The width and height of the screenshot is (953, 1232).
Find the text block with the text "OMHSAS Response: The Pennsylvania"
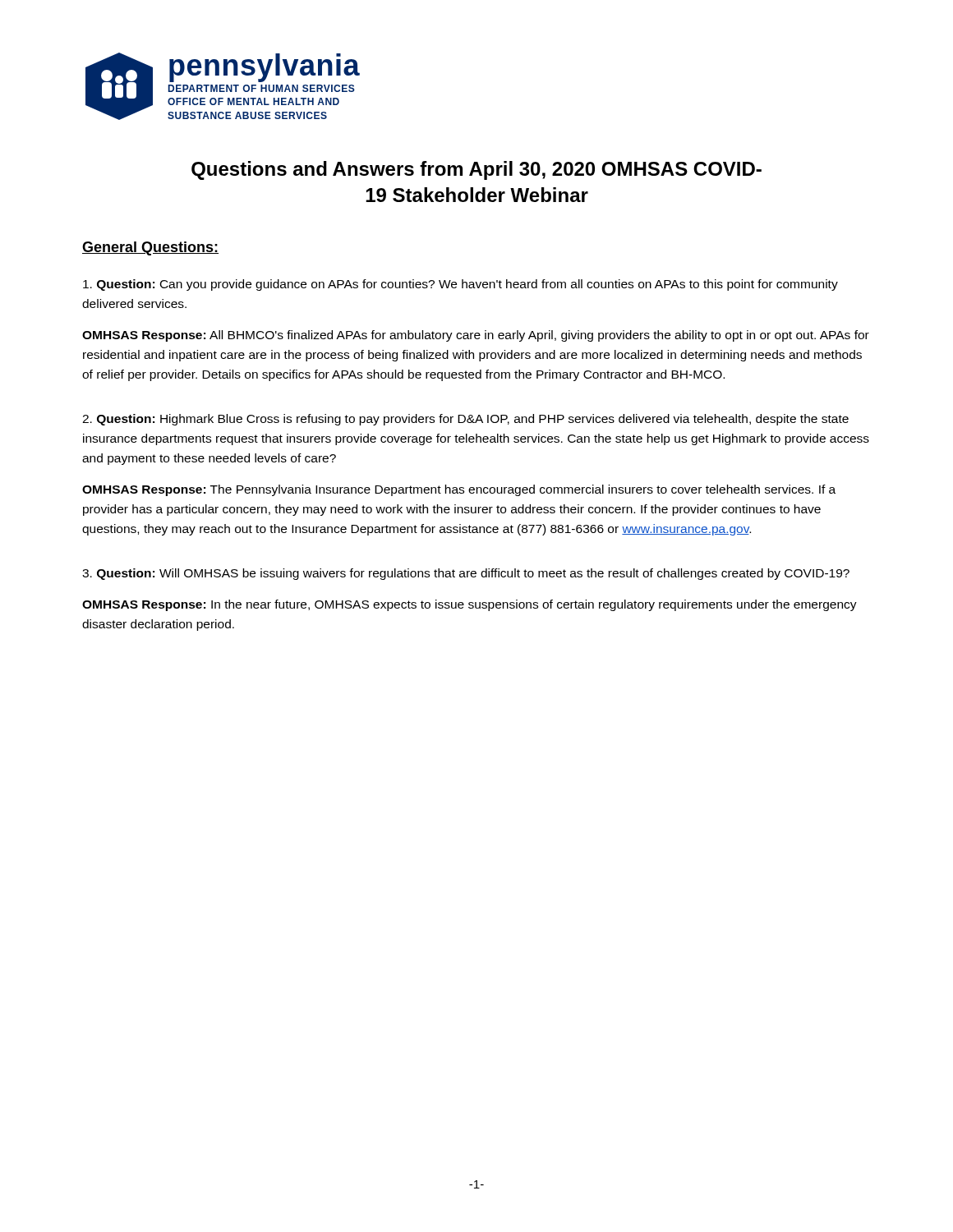coord(459,509)
